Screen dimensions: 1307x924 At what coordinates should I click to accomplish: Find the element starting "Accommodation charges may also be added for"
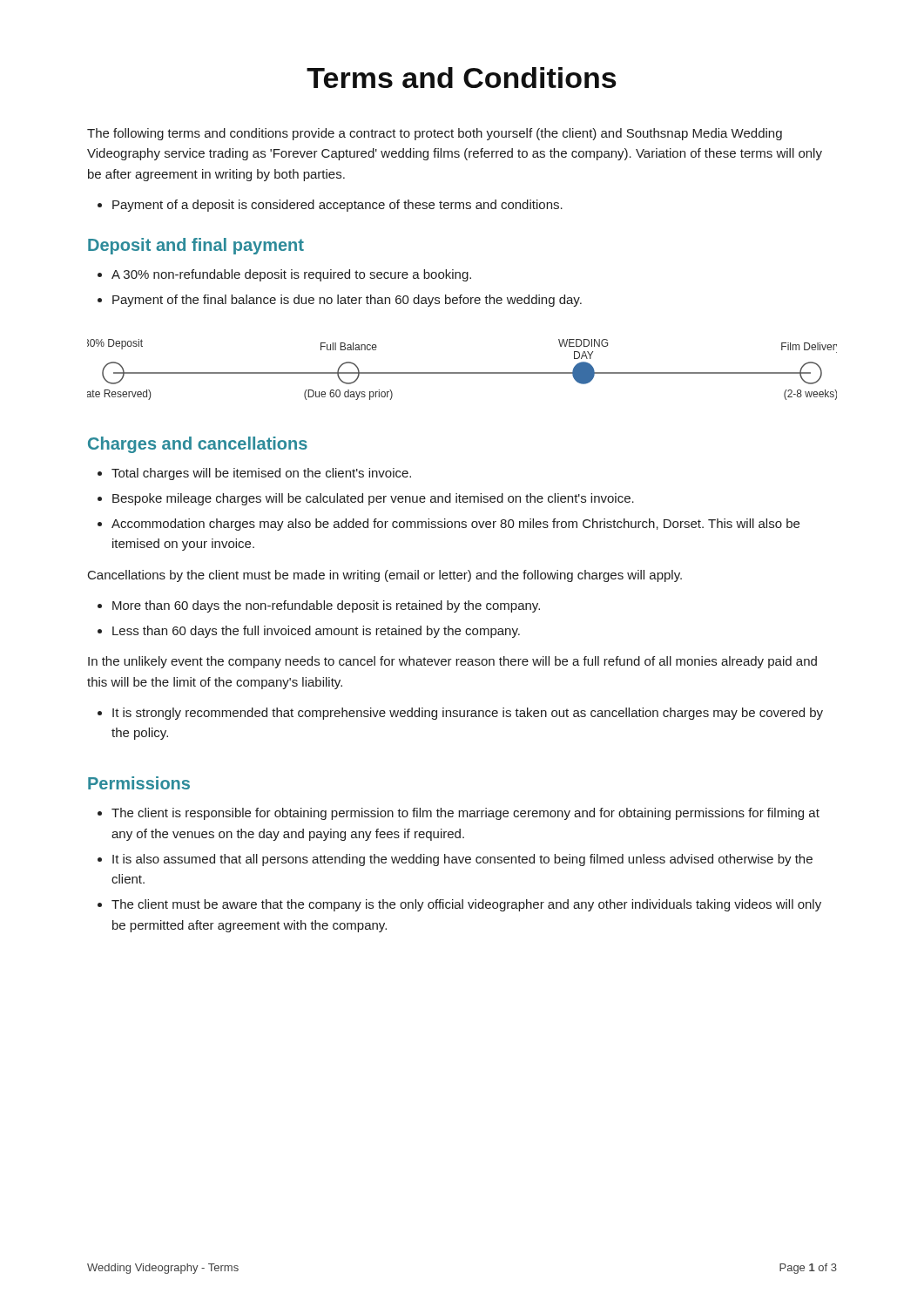pos(474,534)
